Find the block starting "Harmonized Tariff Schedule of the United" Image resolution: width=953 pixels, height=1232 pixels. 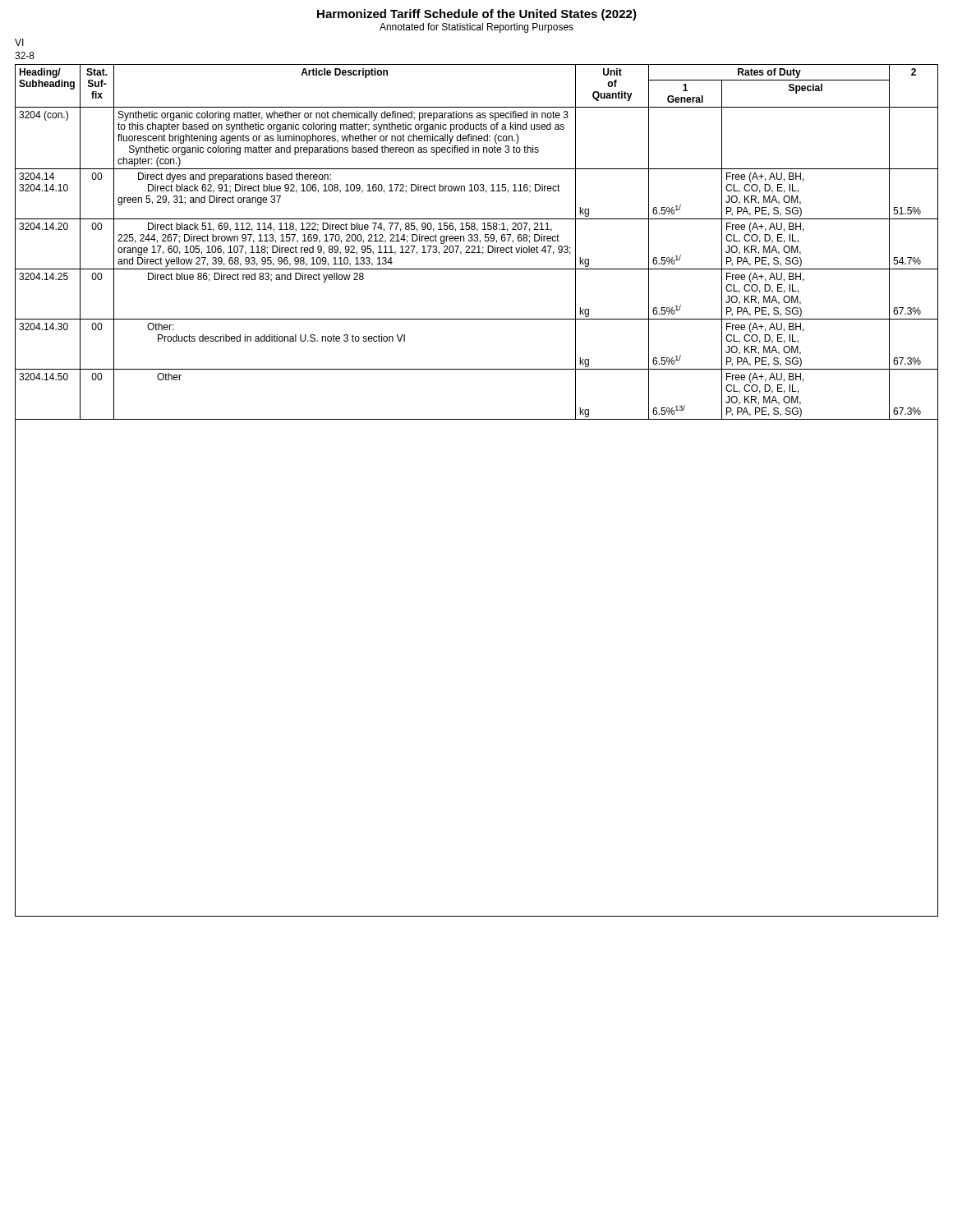coord(476,14)
